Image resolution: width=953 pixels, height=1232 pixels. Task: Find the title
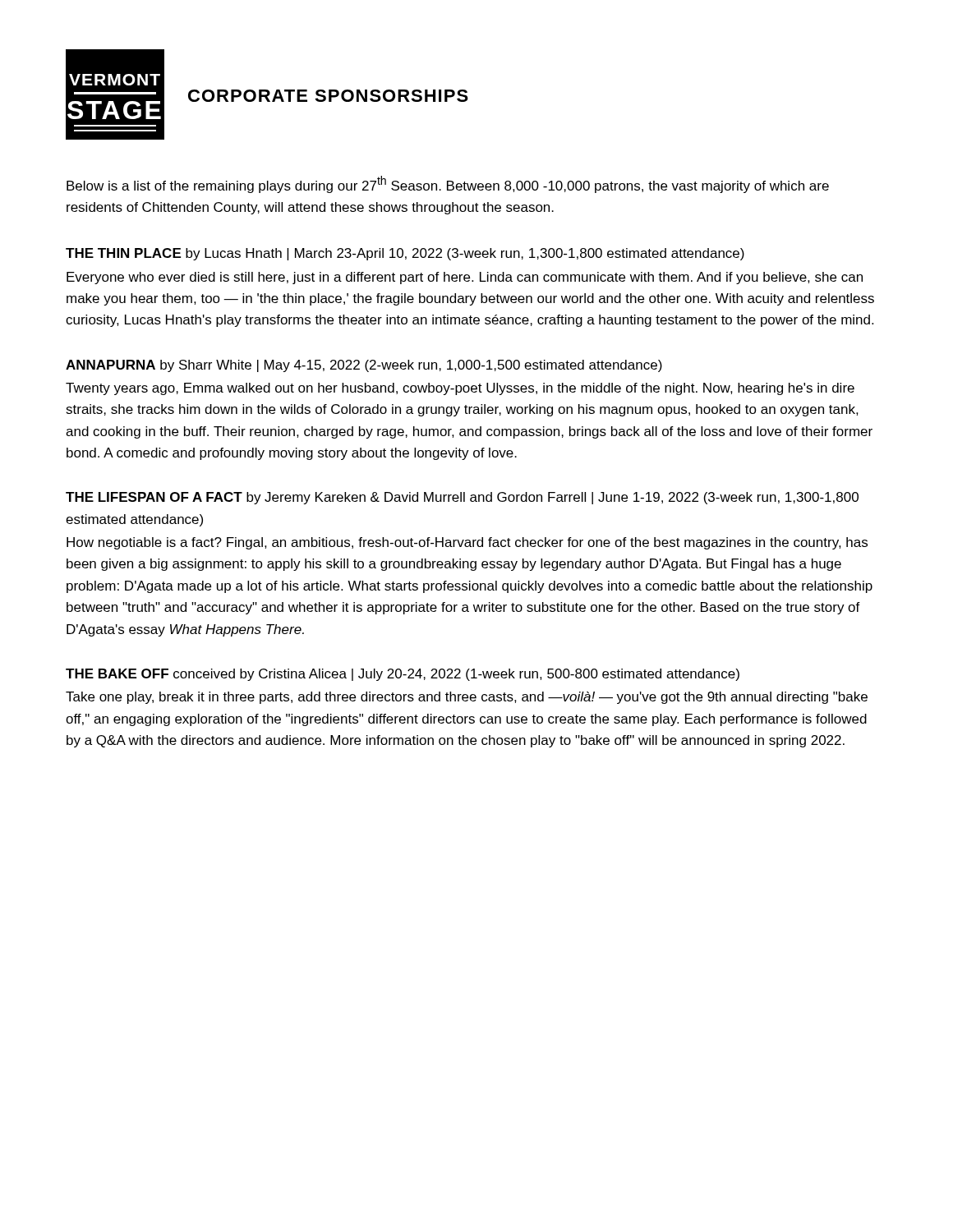pos(328,96)
